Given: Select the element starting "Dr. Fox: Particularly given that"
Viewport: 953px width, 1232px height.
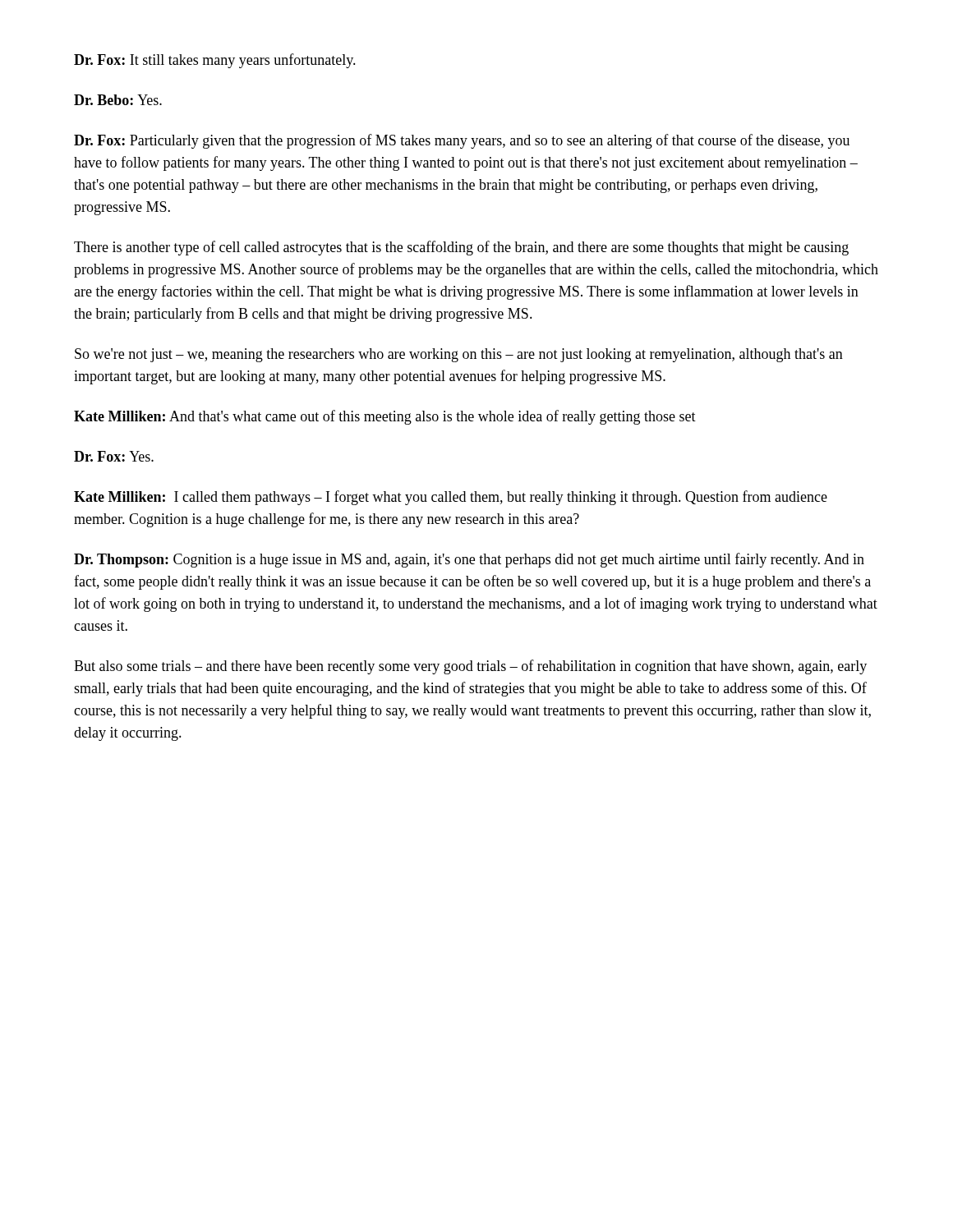Looking at the screenshot, I should pos(476,174).
